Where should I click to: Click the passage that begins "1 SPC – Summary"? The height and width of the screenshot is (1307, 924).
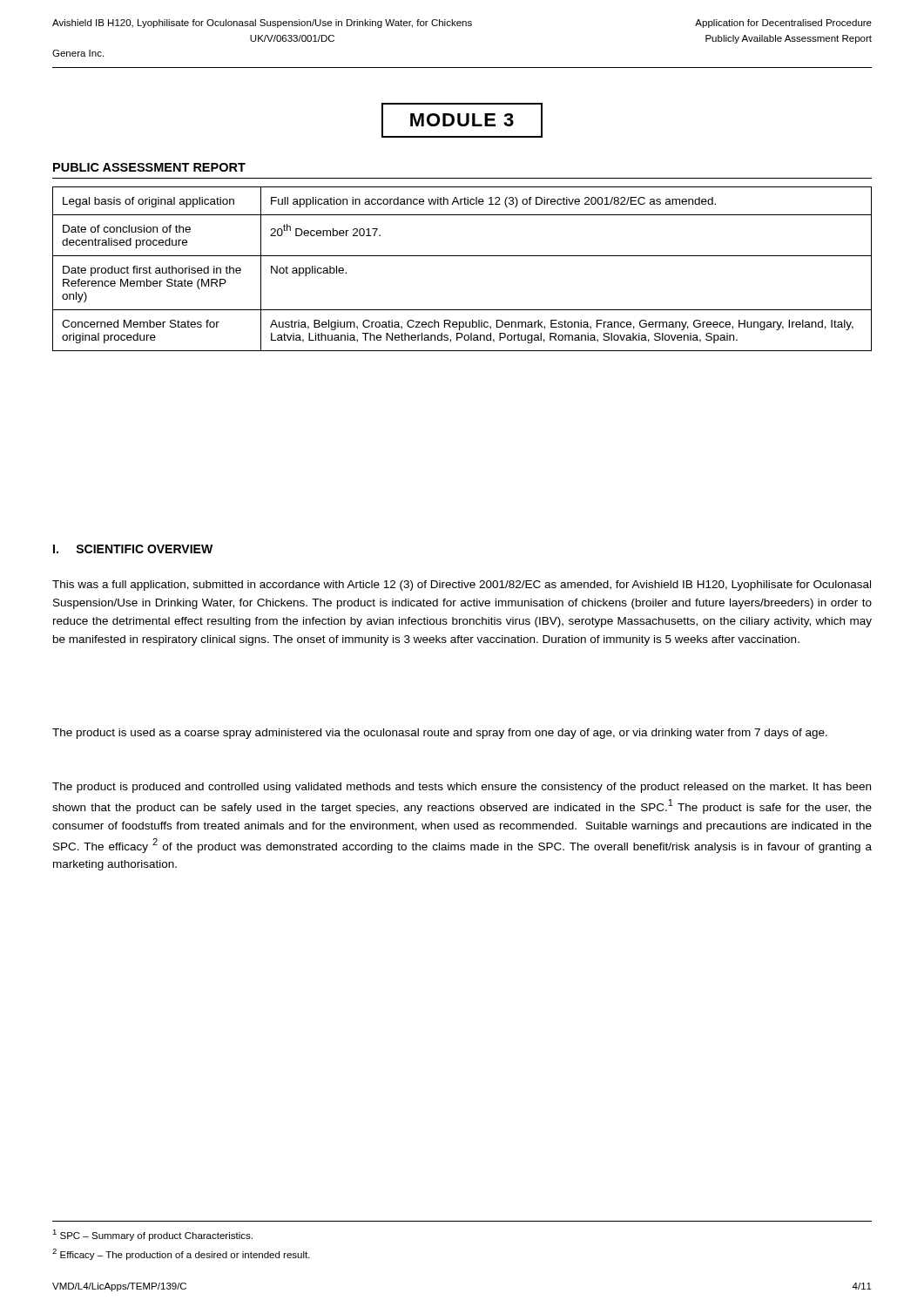tap(181, 1244)
